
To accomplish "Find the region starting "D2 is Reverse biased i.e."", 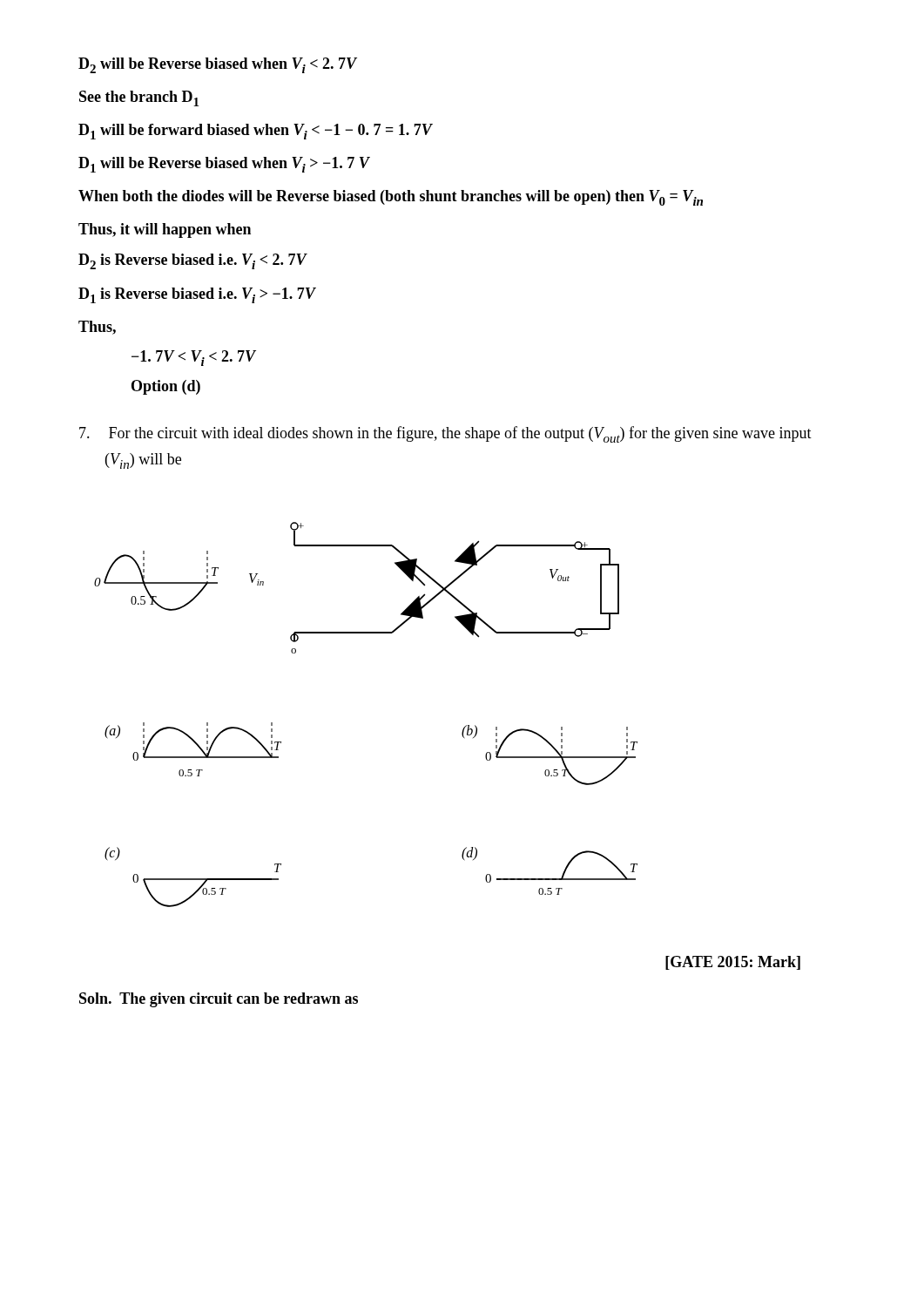I will point(192,262).
